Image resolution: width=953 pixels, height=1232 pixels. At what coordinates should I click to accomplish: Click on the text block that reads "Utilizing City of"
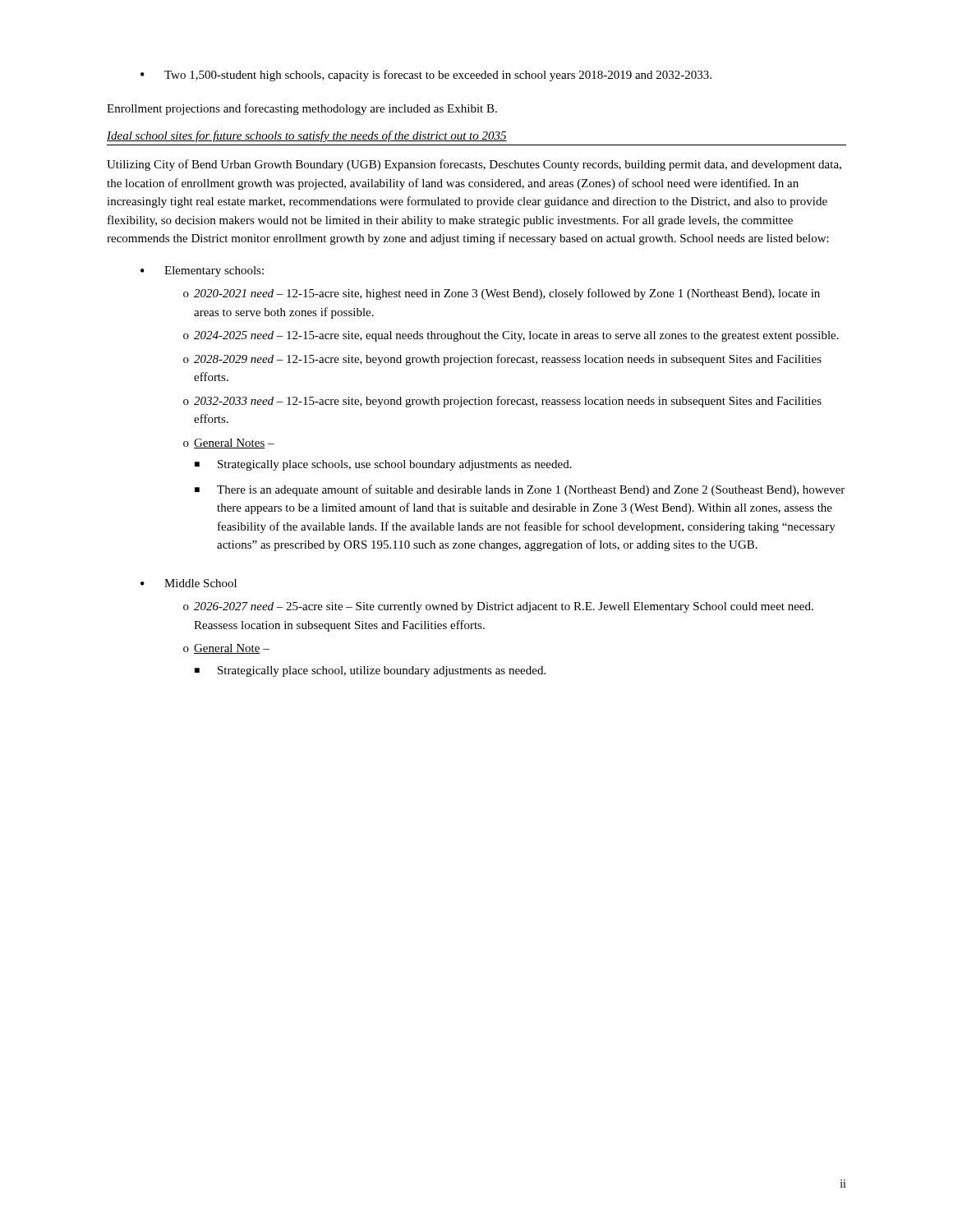pos(474,201)
